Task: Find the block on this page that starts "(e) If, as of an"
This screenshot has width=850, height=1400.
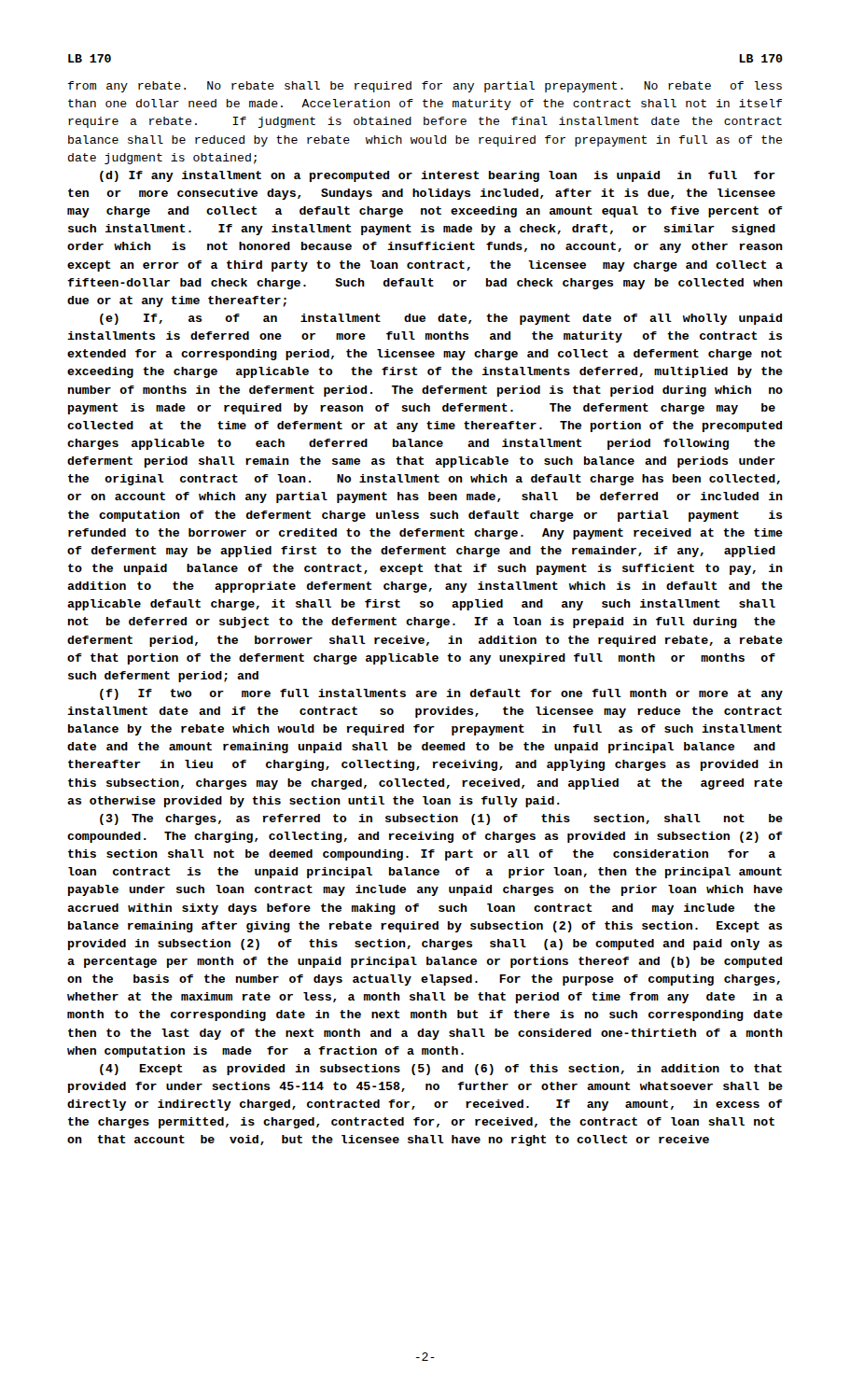Action: click(x=425, y=497)
